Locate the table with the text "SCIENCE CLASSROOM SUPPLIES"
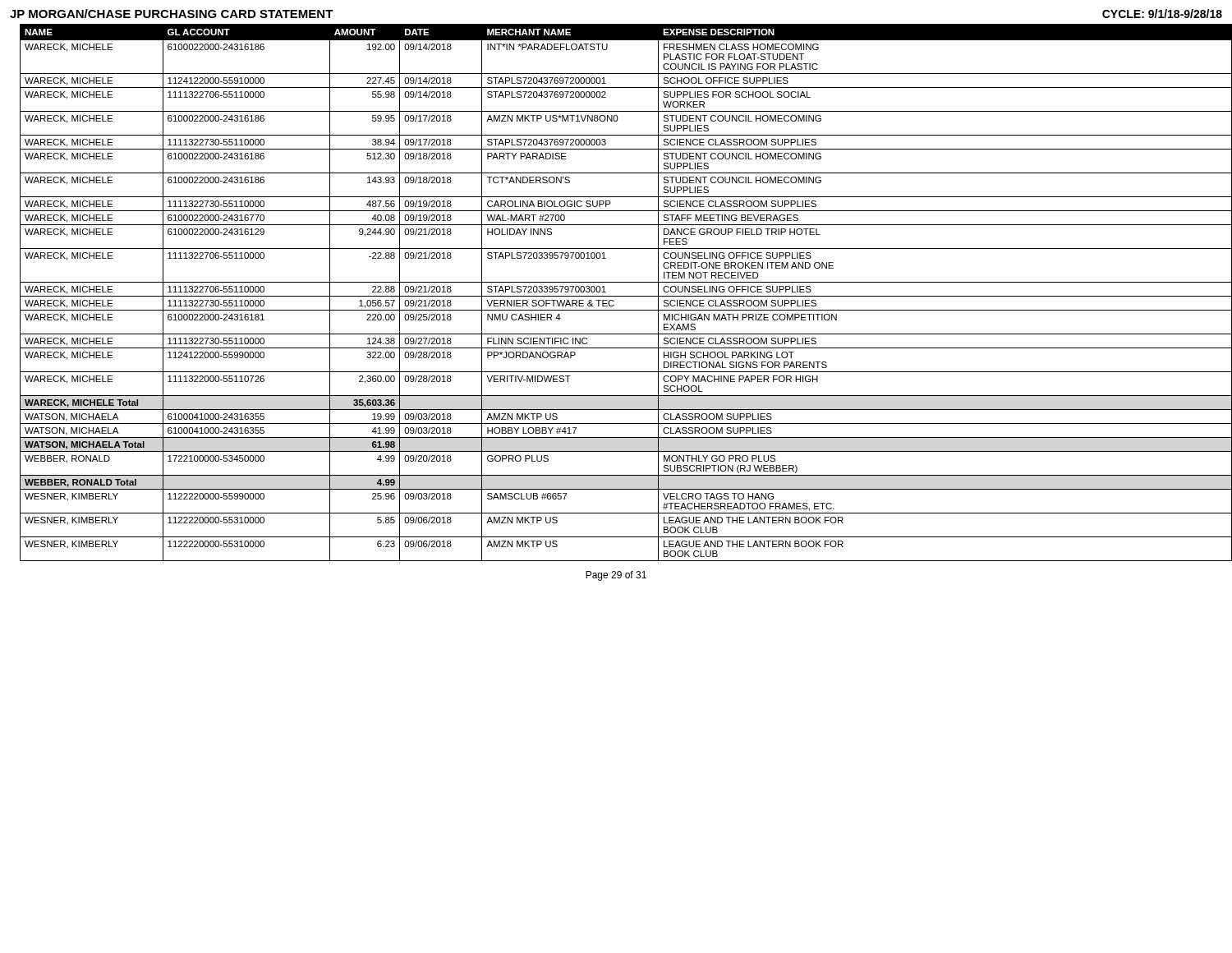Screen dimensions: 953x1232 (x=616, y=292)
